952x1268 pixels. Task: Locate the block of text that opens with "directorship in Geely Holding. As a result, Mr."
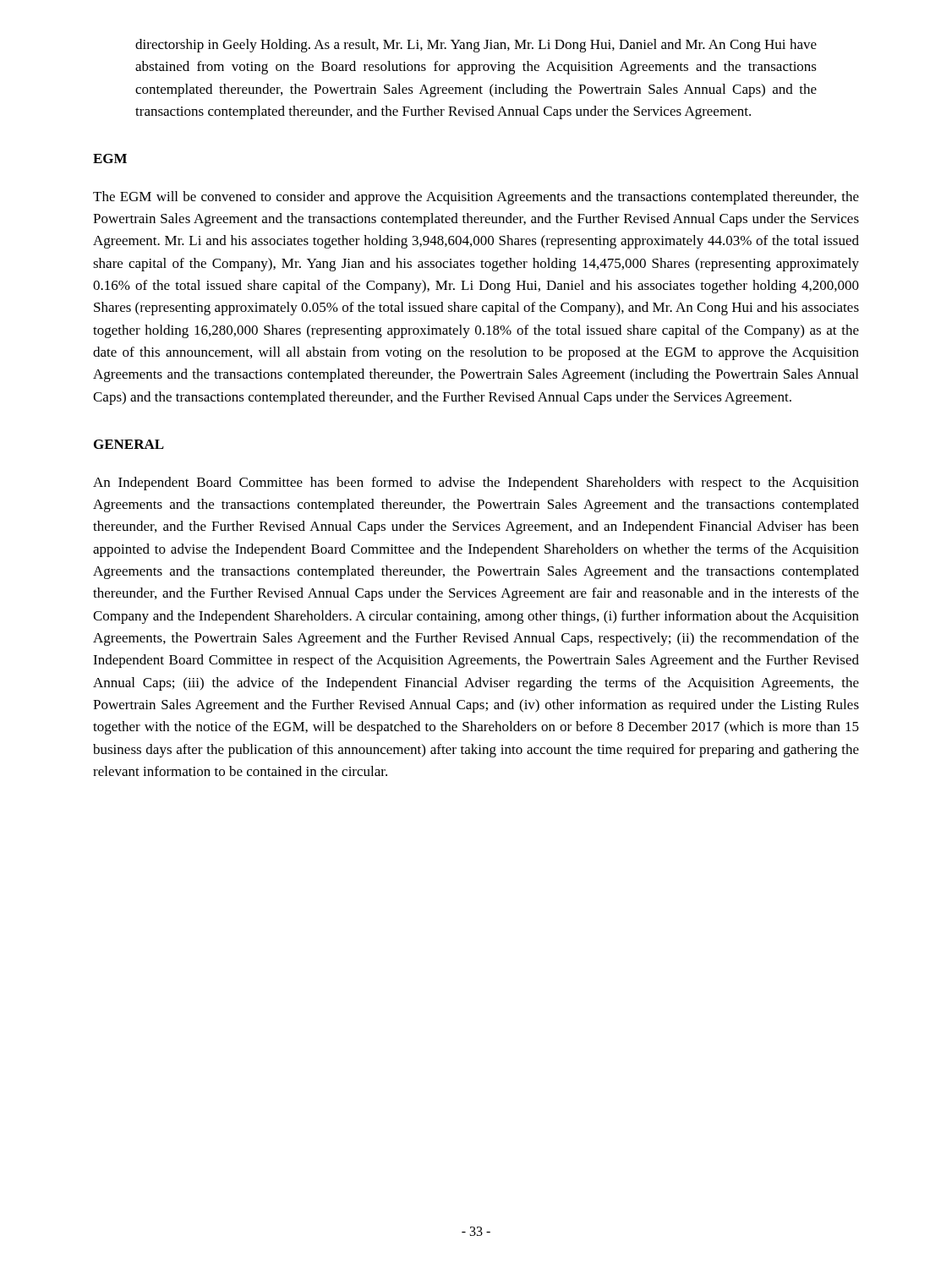(x=476, y=78)
